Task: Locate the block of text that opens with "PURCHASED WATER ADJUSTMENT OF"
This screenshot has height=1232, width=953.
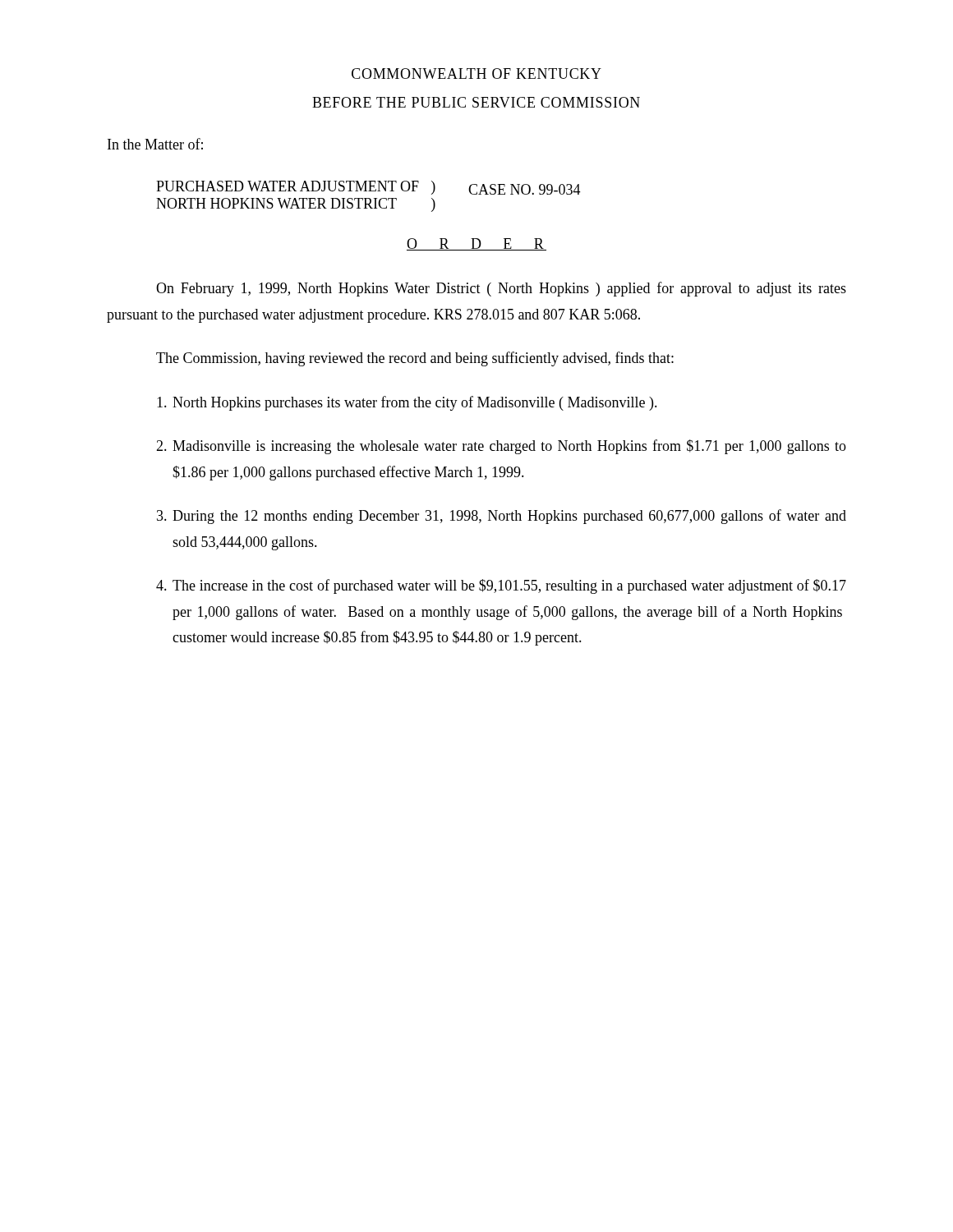Action: point(501,196)
